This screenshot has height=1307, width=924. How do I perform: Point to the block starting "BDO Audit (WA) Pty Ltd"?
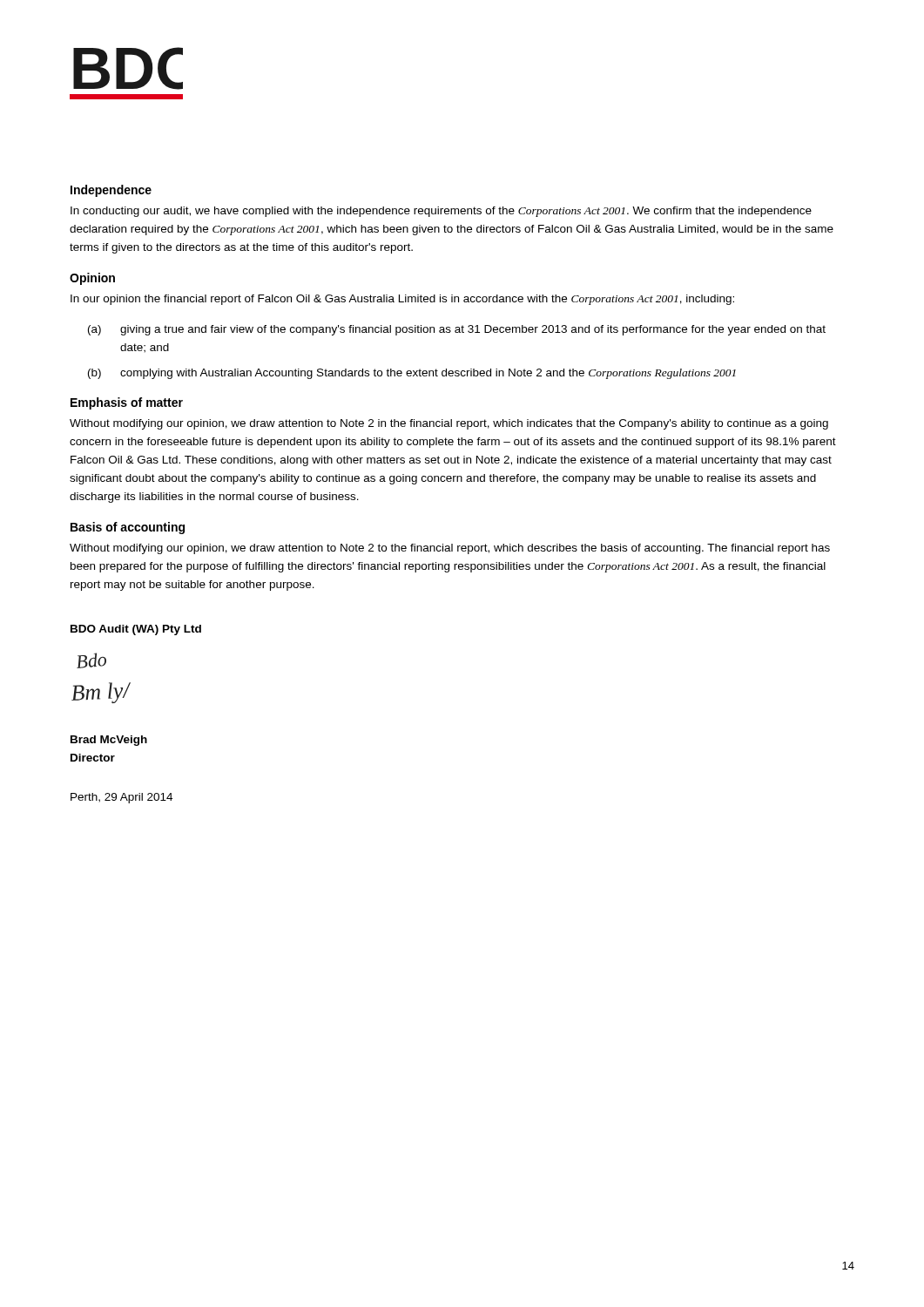click(x=136, y=629)
